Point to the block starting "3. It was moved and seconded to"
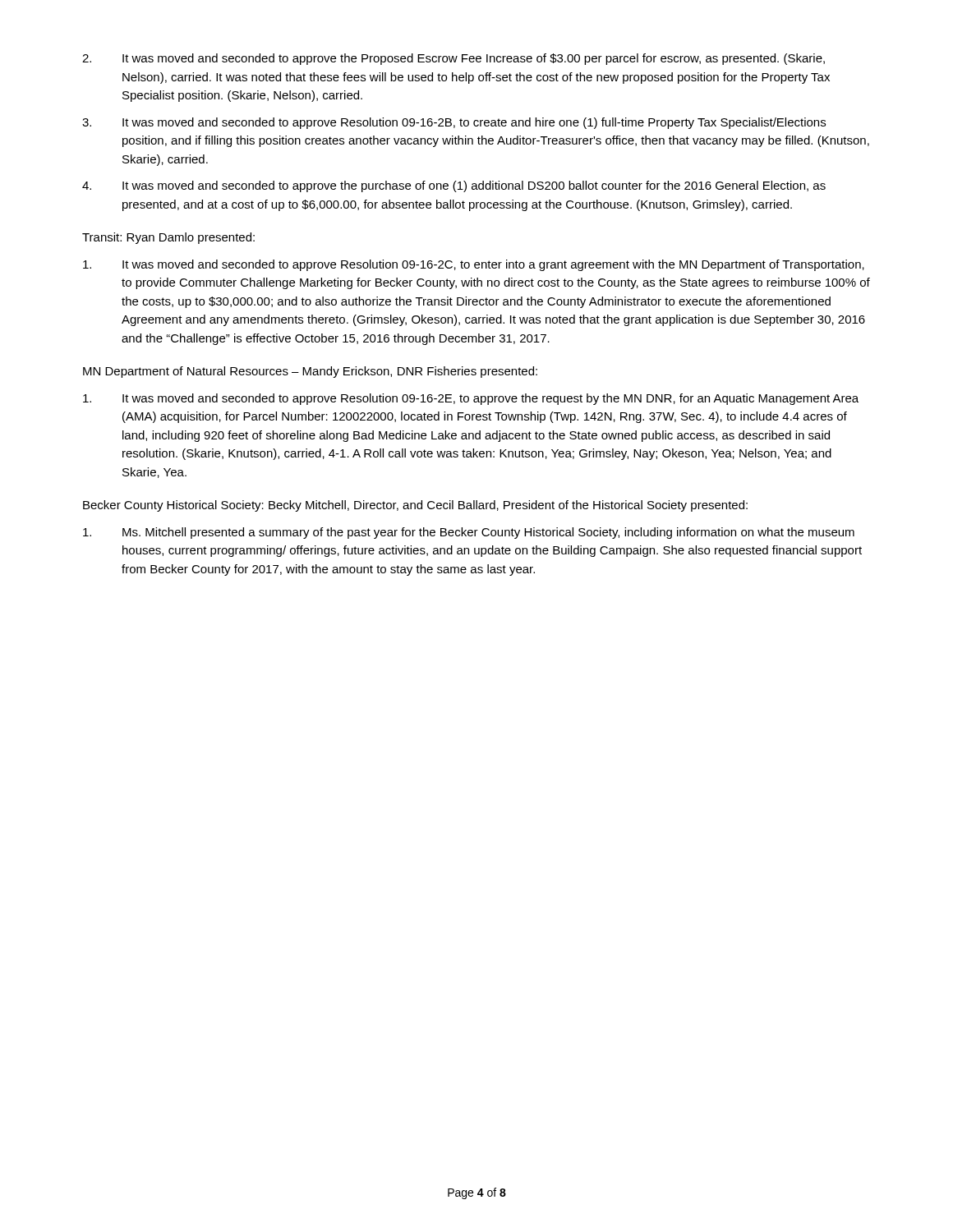The image size is (953, 1232). [476, 141]
